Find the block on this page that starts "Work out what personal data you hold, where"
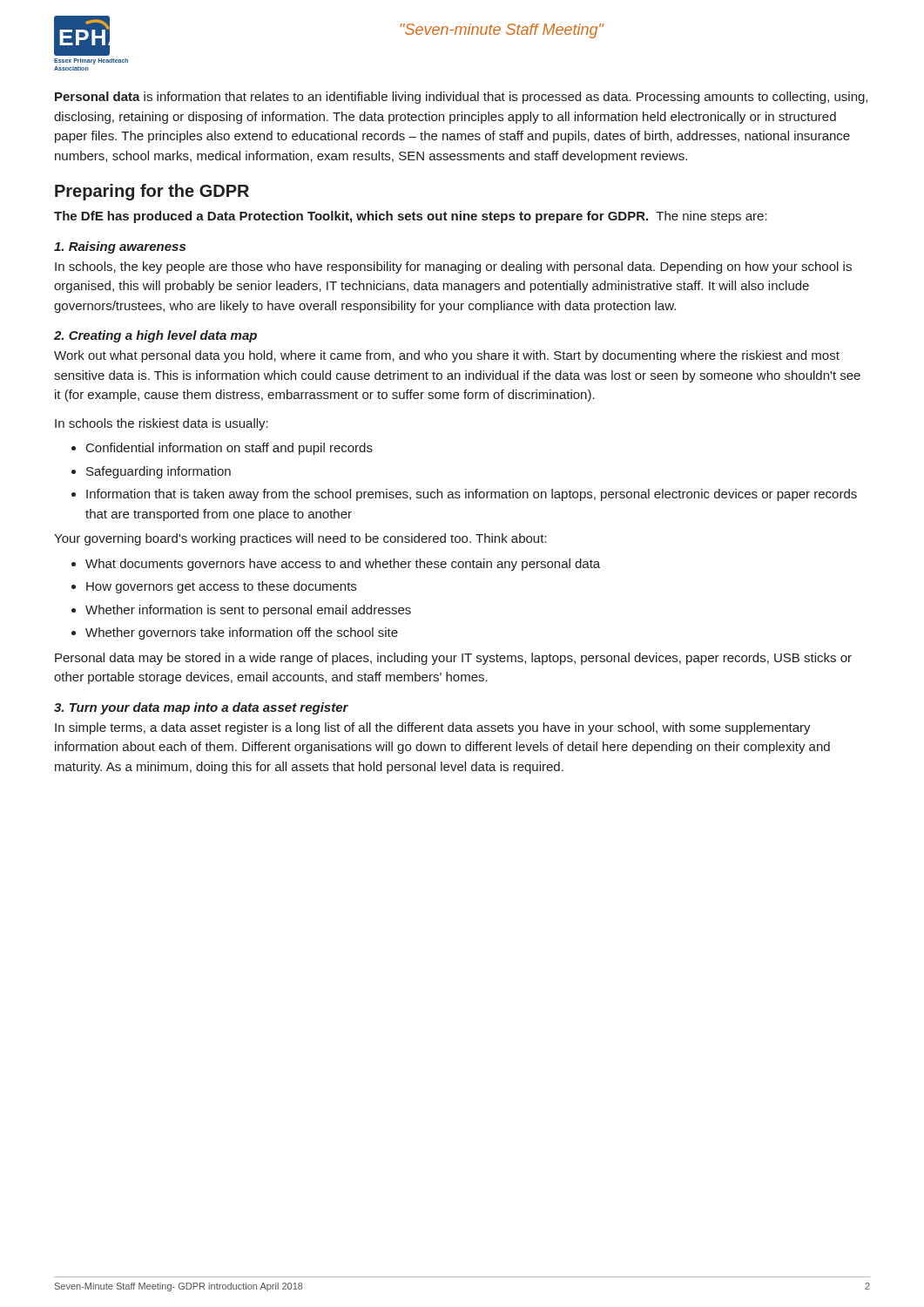Screen dimensions: 1307x924 [x=457, y=375]
